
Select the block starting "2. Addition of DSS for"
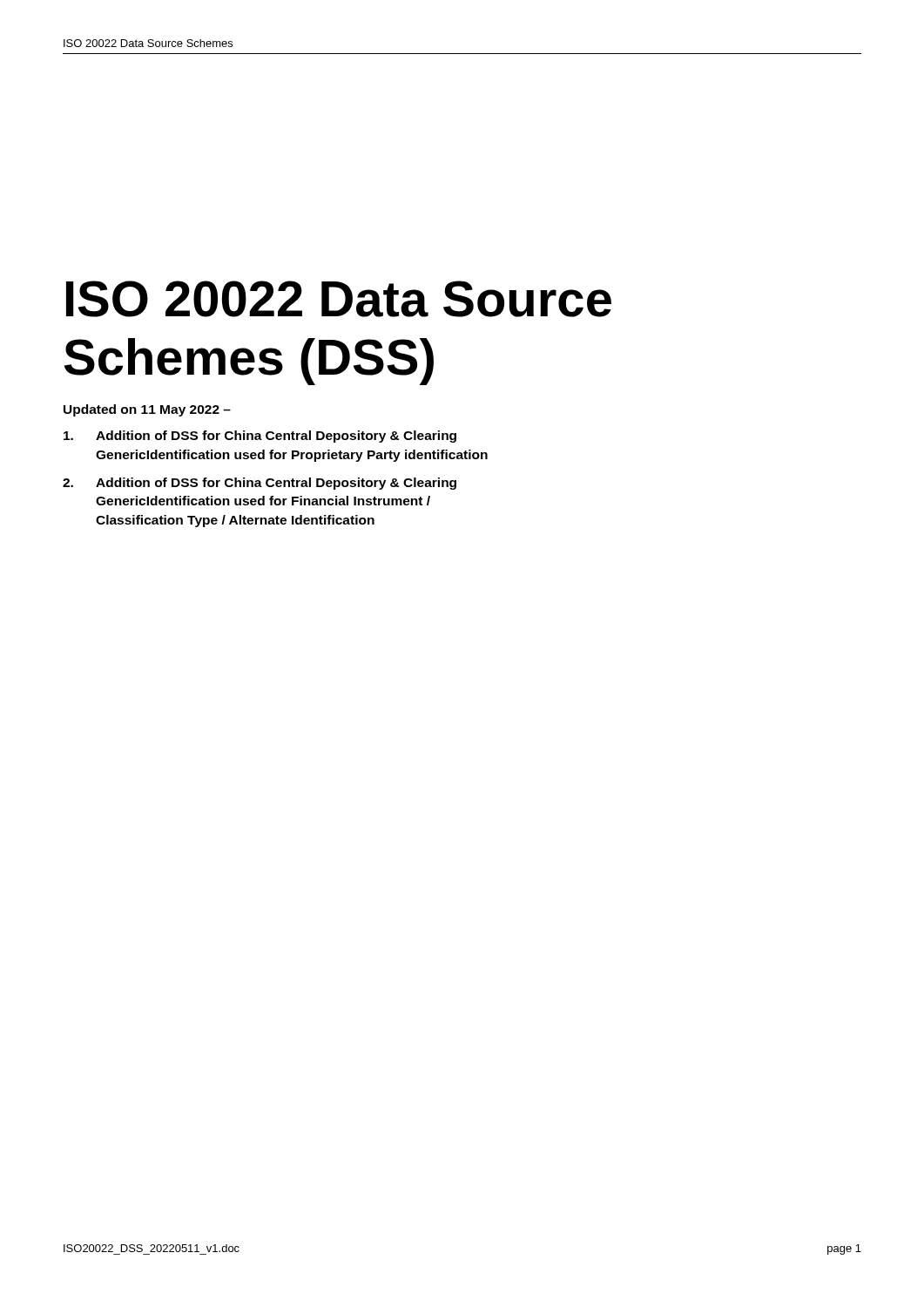click(x=260, y=501)
